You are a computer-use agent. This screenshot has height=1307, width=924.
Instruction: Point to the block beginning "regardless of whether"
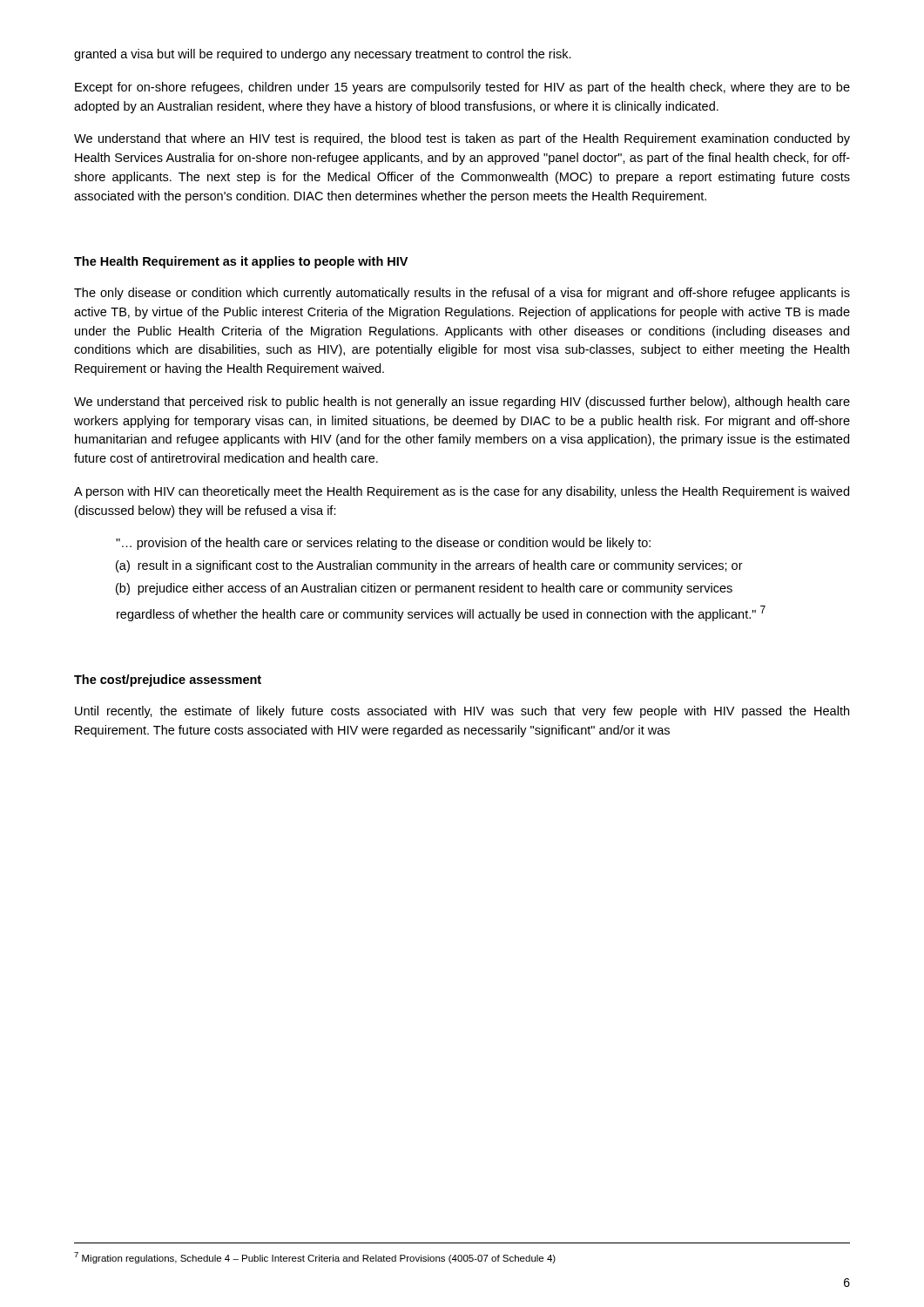pyautogui.click(x=441, y=612)
